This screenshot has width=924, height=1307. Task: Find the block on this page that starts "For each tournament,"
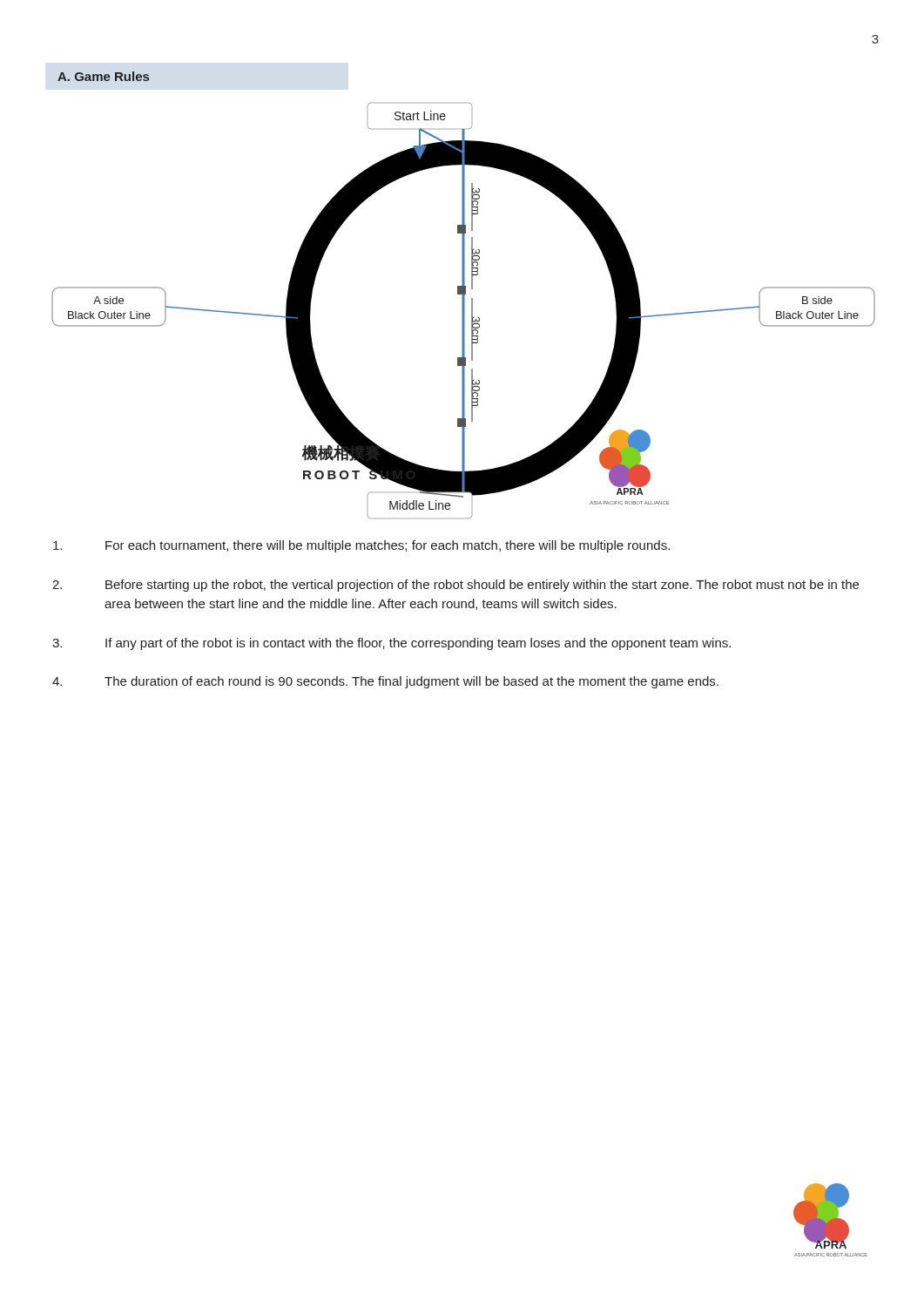(462, 546)
